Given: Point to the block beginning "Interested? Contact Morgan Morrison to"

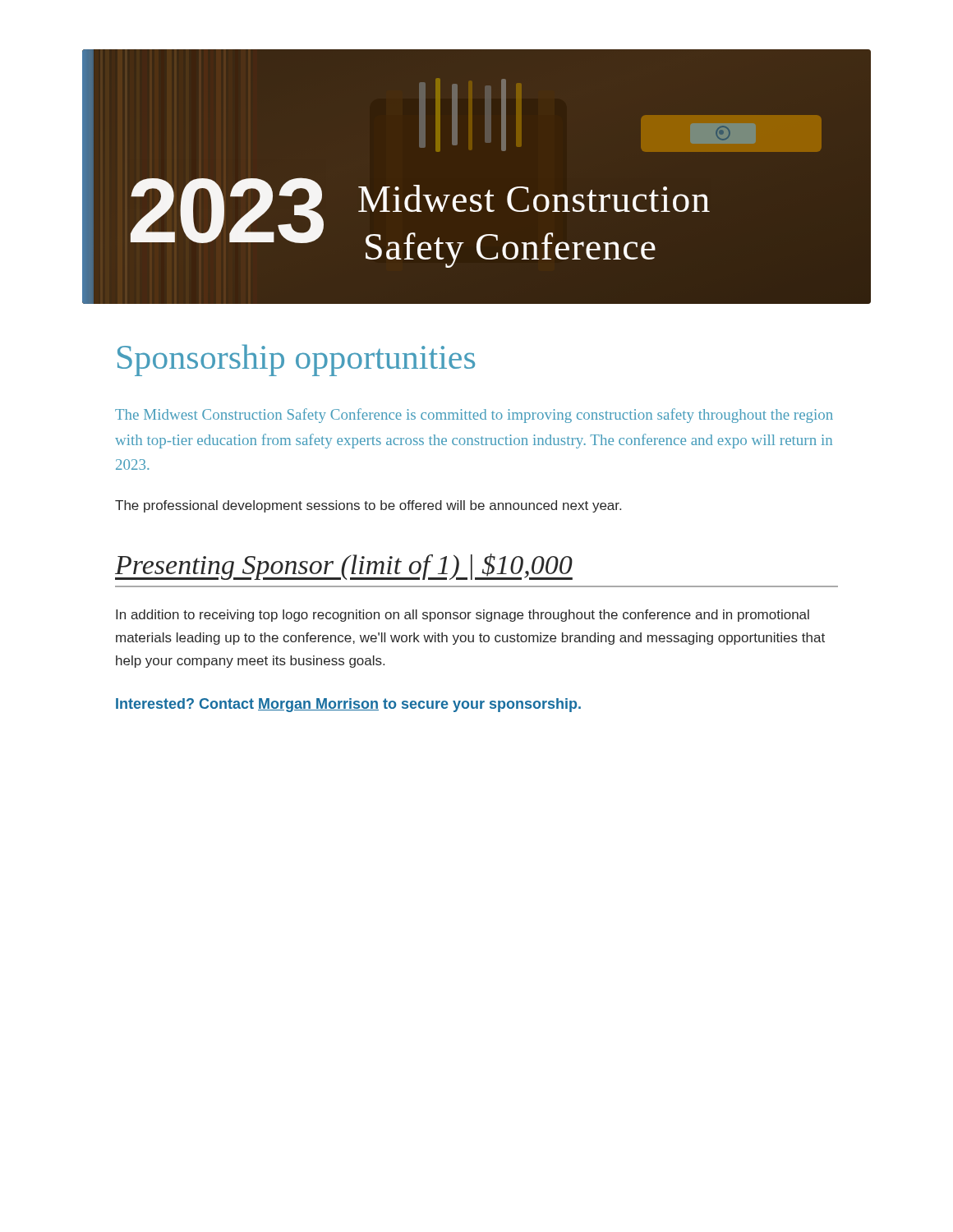Looking at the screenshot, I should click(x=476, y=704).
